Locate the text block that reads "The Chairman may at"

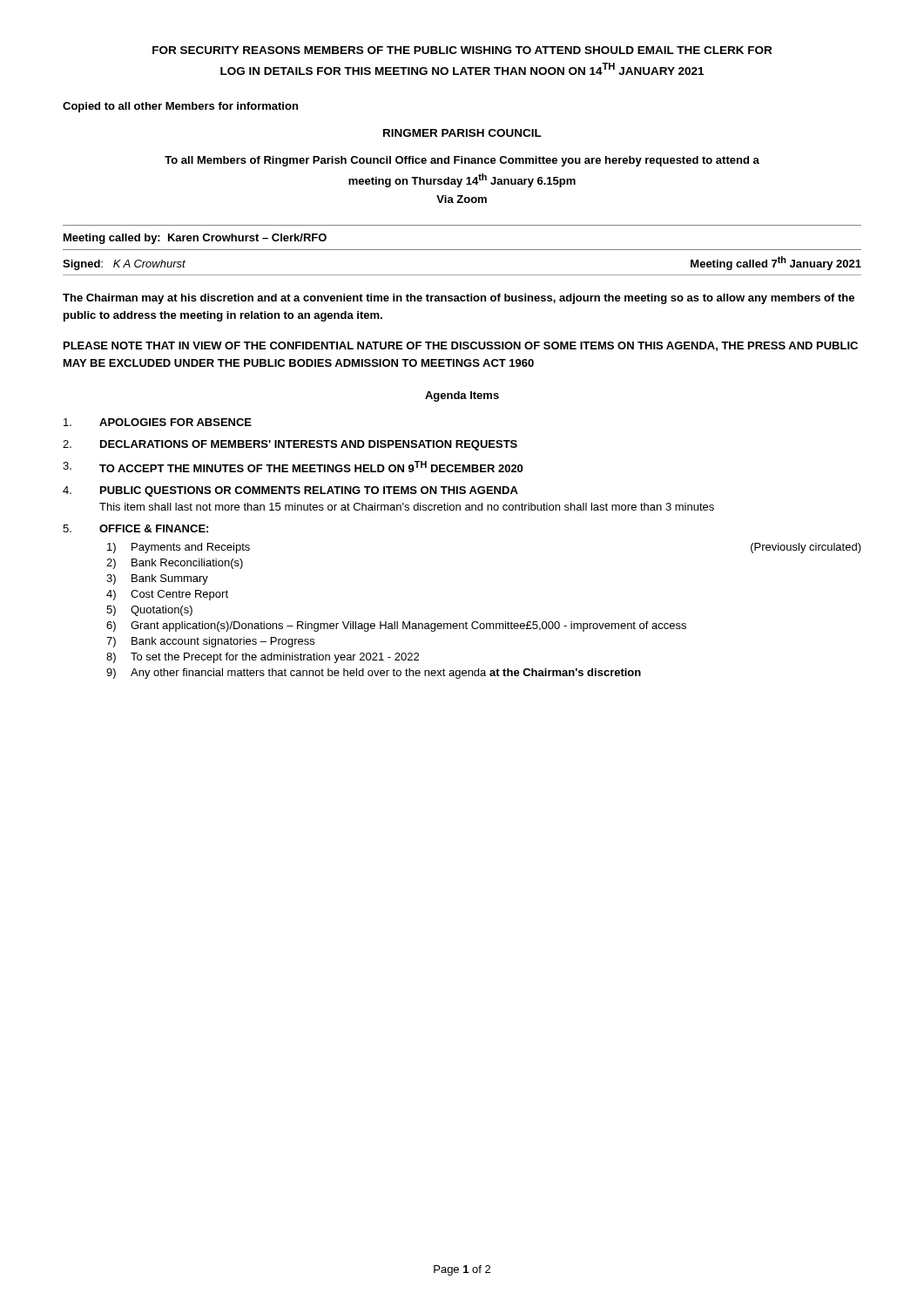[459, 306]
